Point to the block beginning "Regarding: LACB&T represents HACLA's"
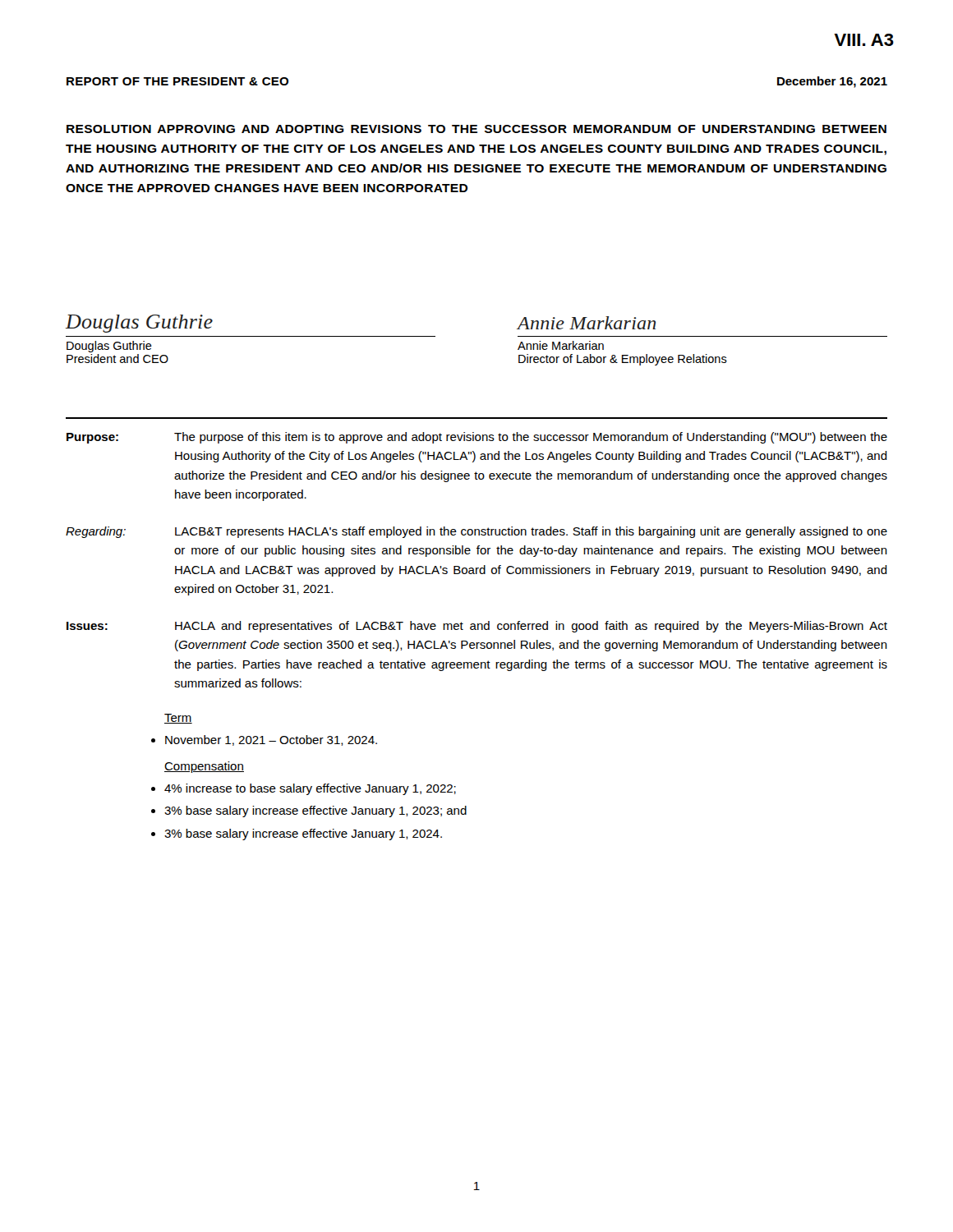This screenshot has height=1232, width=953. point(476,560)
